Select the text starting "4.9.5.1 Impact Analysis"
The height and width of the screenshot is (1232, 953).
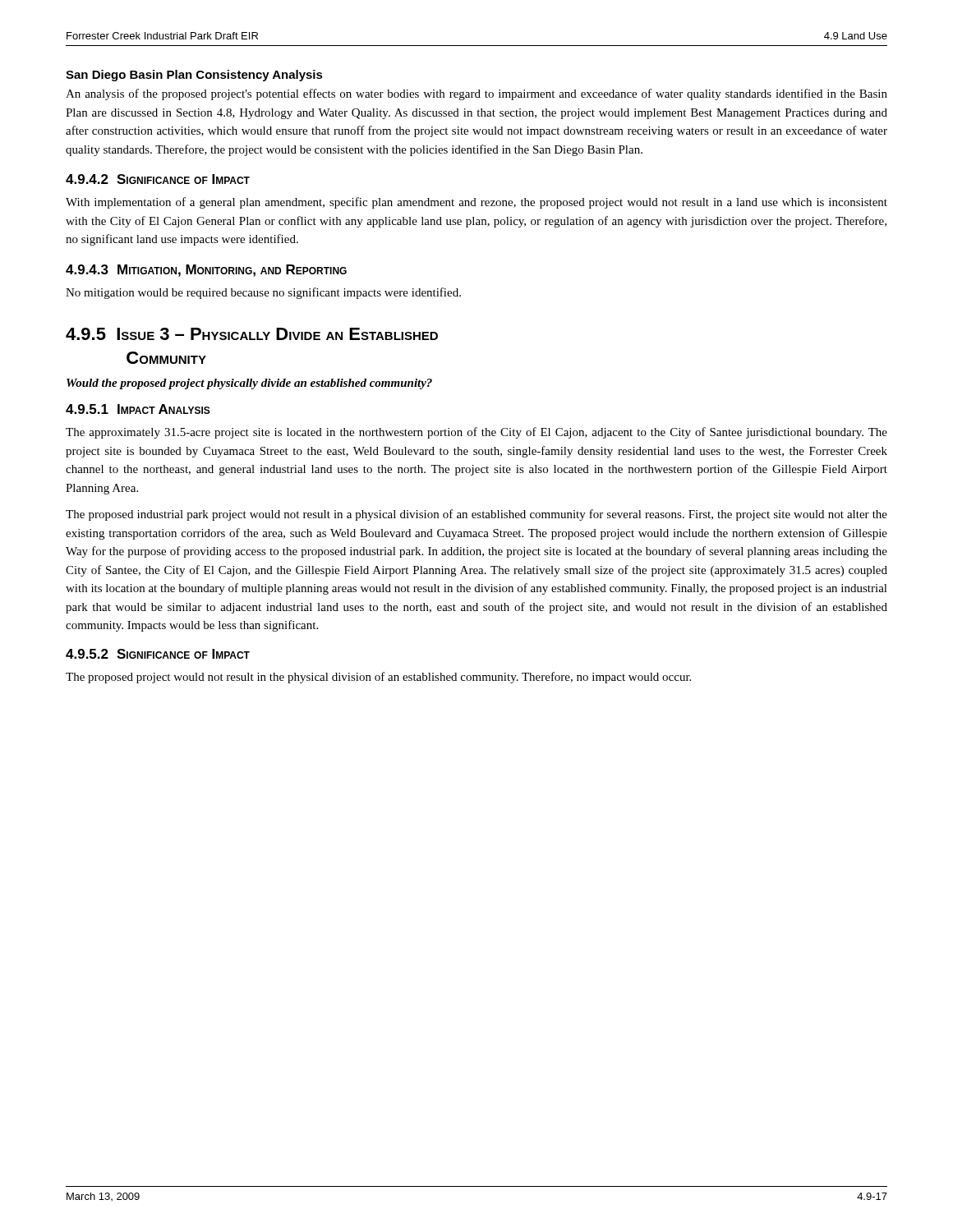point(138,410)
